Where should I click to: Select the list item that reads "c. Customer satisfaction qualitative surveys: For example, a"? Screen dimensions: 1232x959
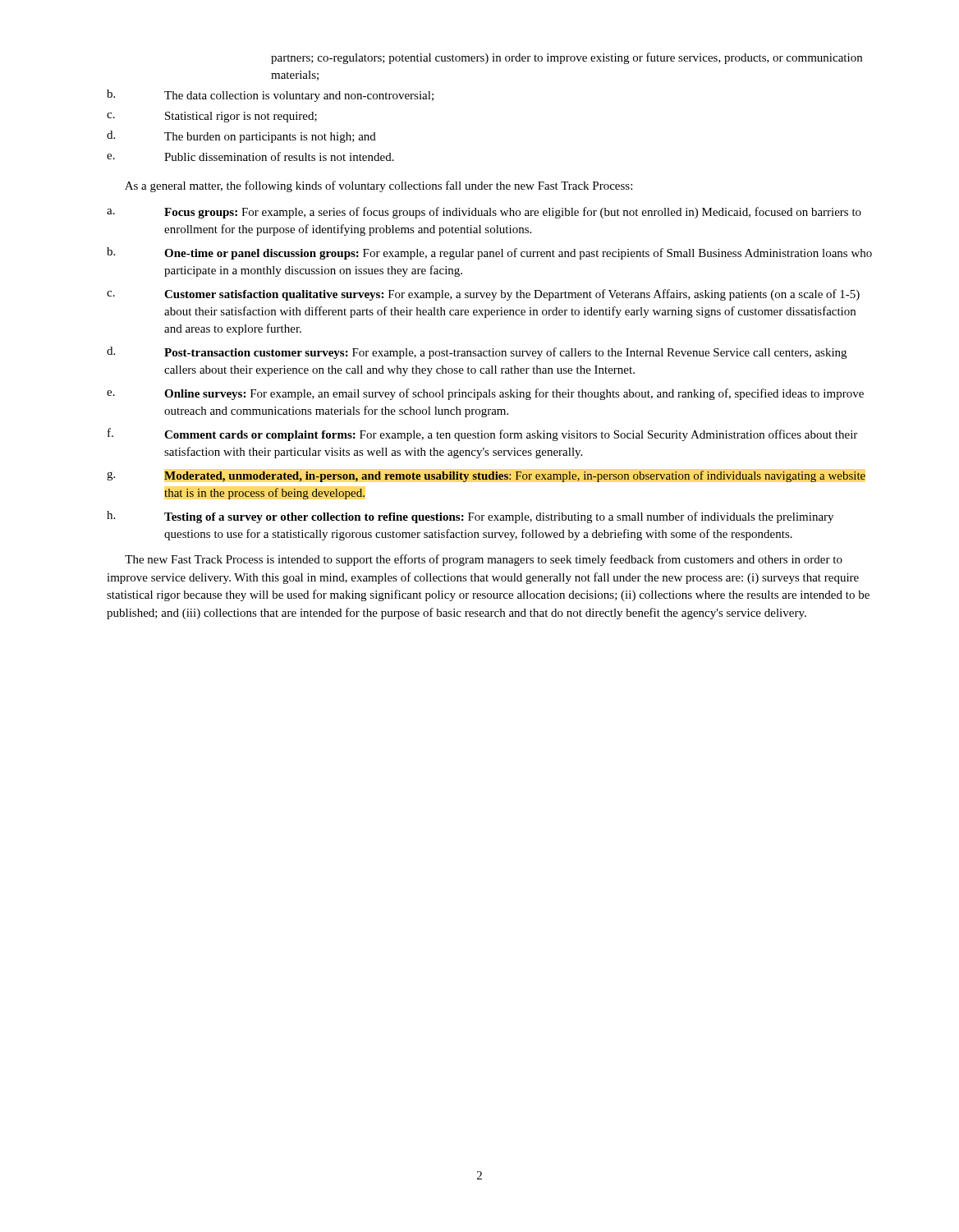[x=492, y=311]
